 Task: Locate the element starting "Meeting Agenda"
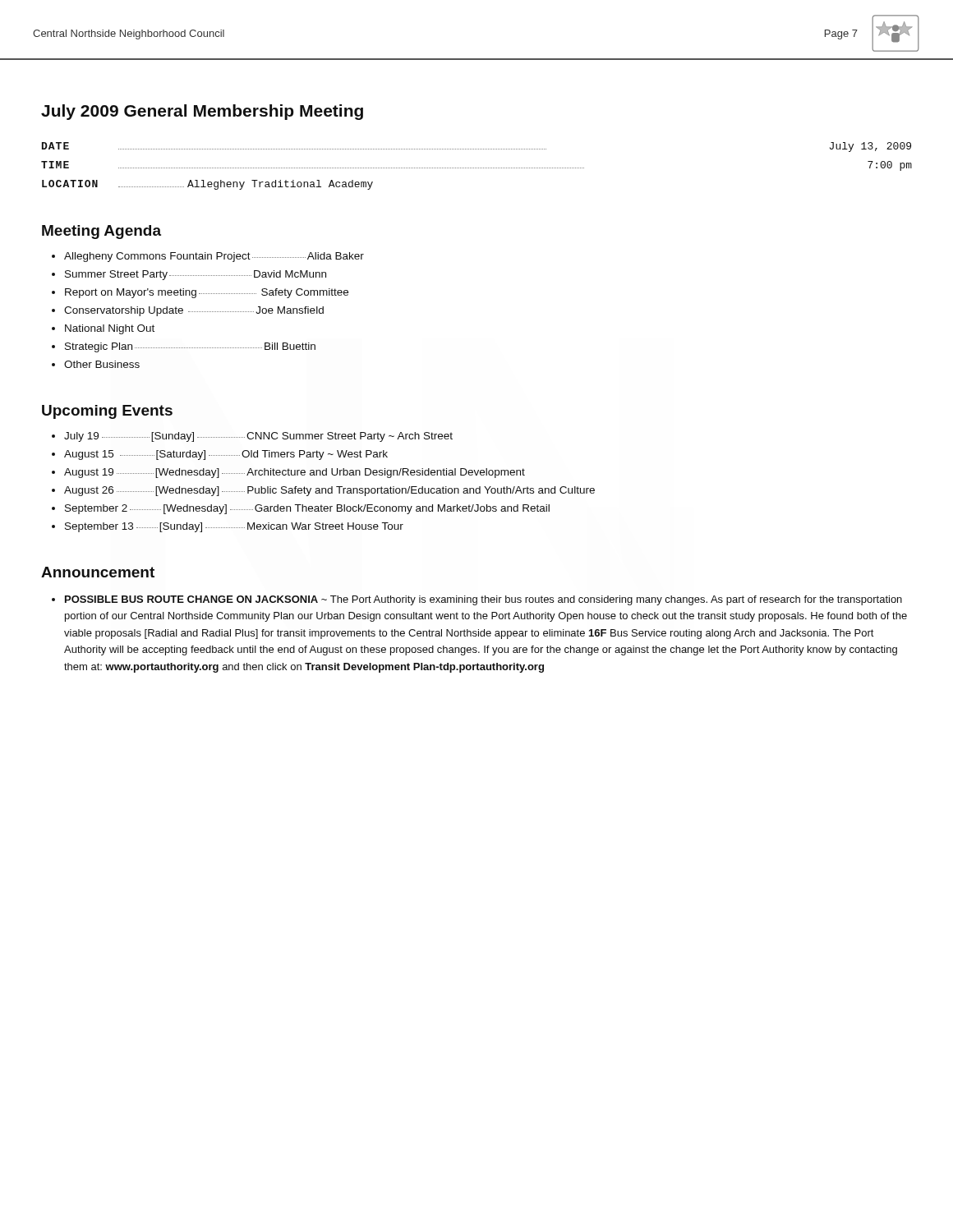[101, 230]
